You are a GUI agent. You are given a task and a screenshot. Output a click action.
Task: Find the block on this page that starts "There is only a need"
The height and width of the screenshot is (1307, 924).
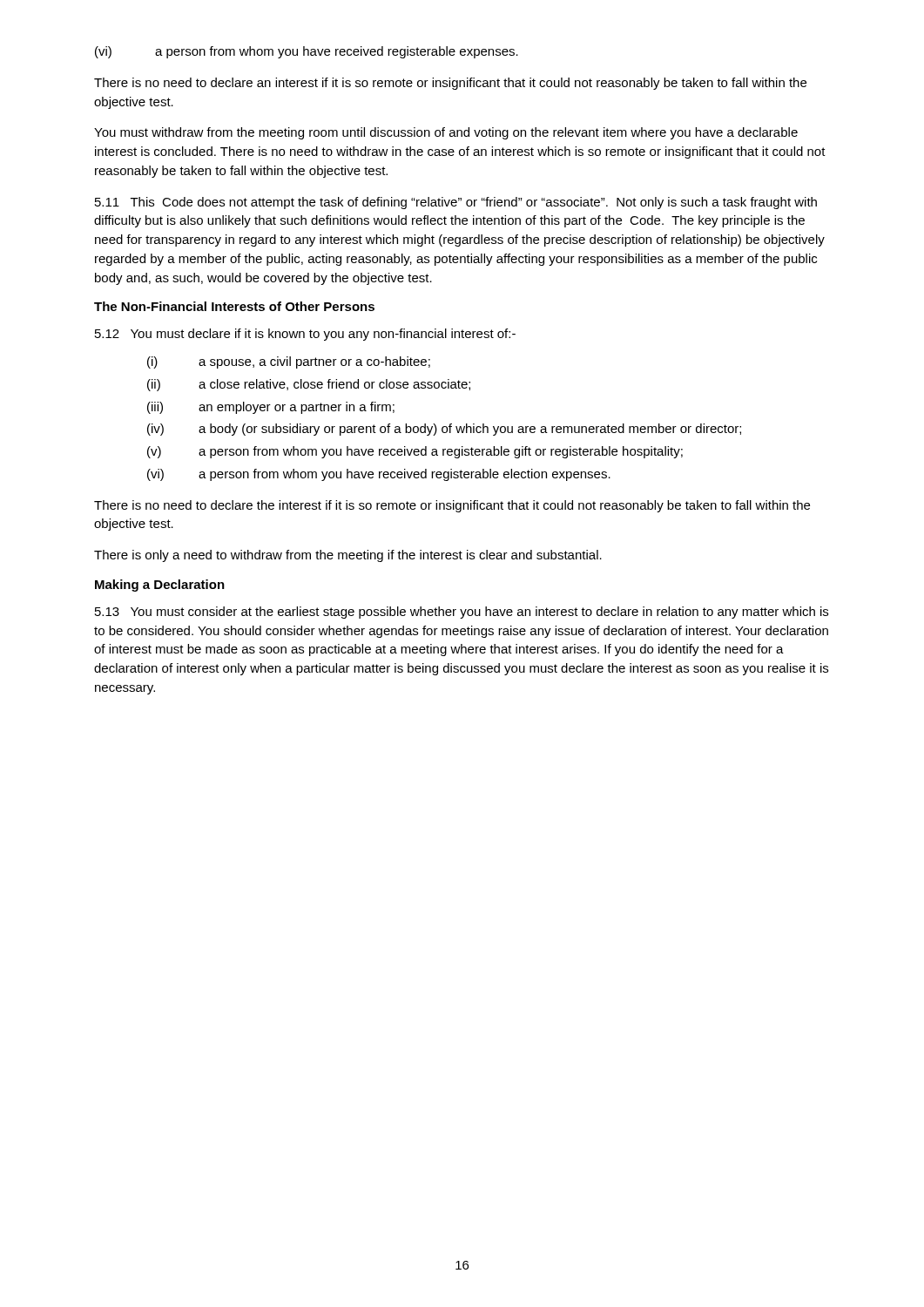click(x=462, y=555)
